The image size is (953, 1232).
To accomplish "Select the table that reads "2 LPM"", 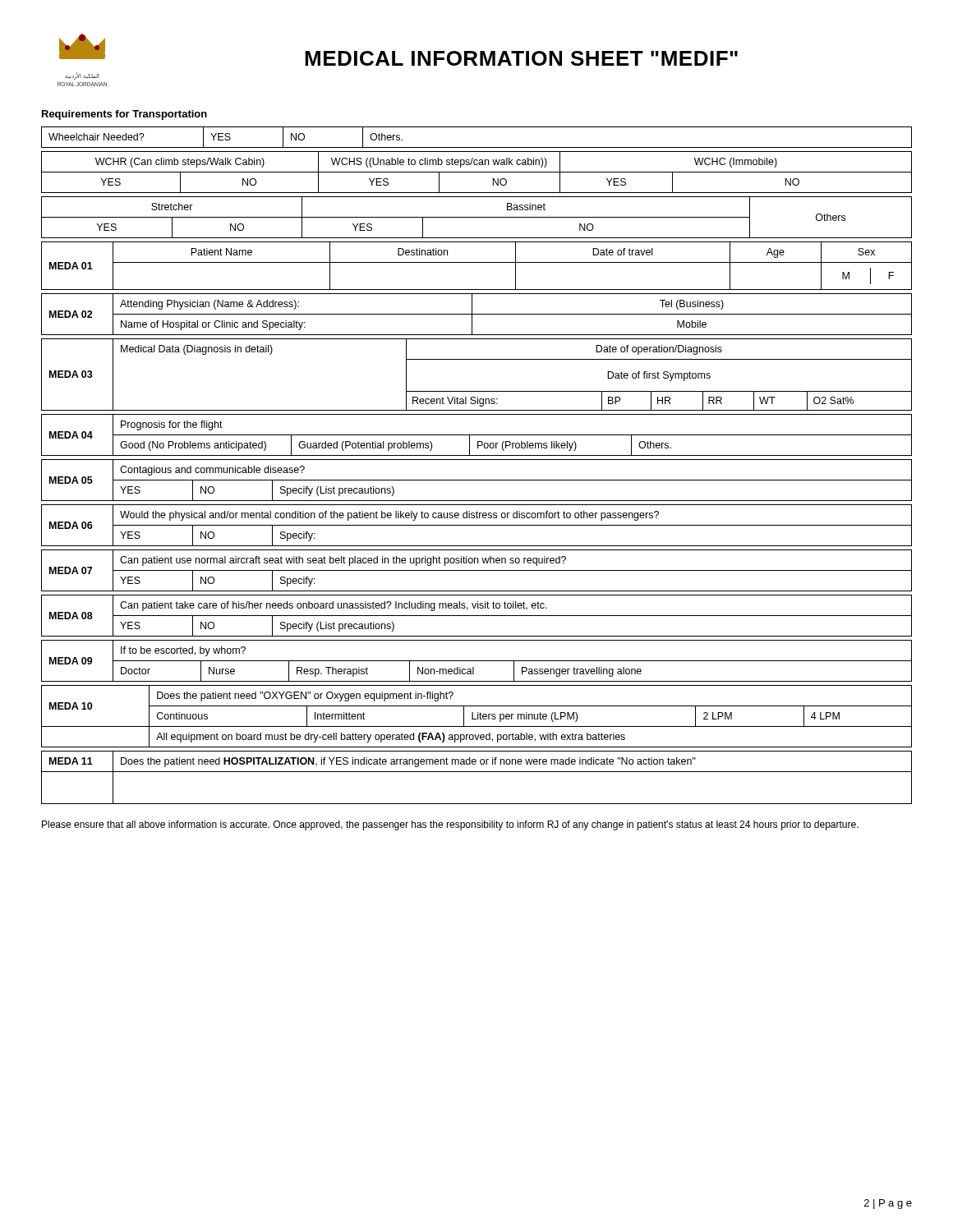I will 476,716.
